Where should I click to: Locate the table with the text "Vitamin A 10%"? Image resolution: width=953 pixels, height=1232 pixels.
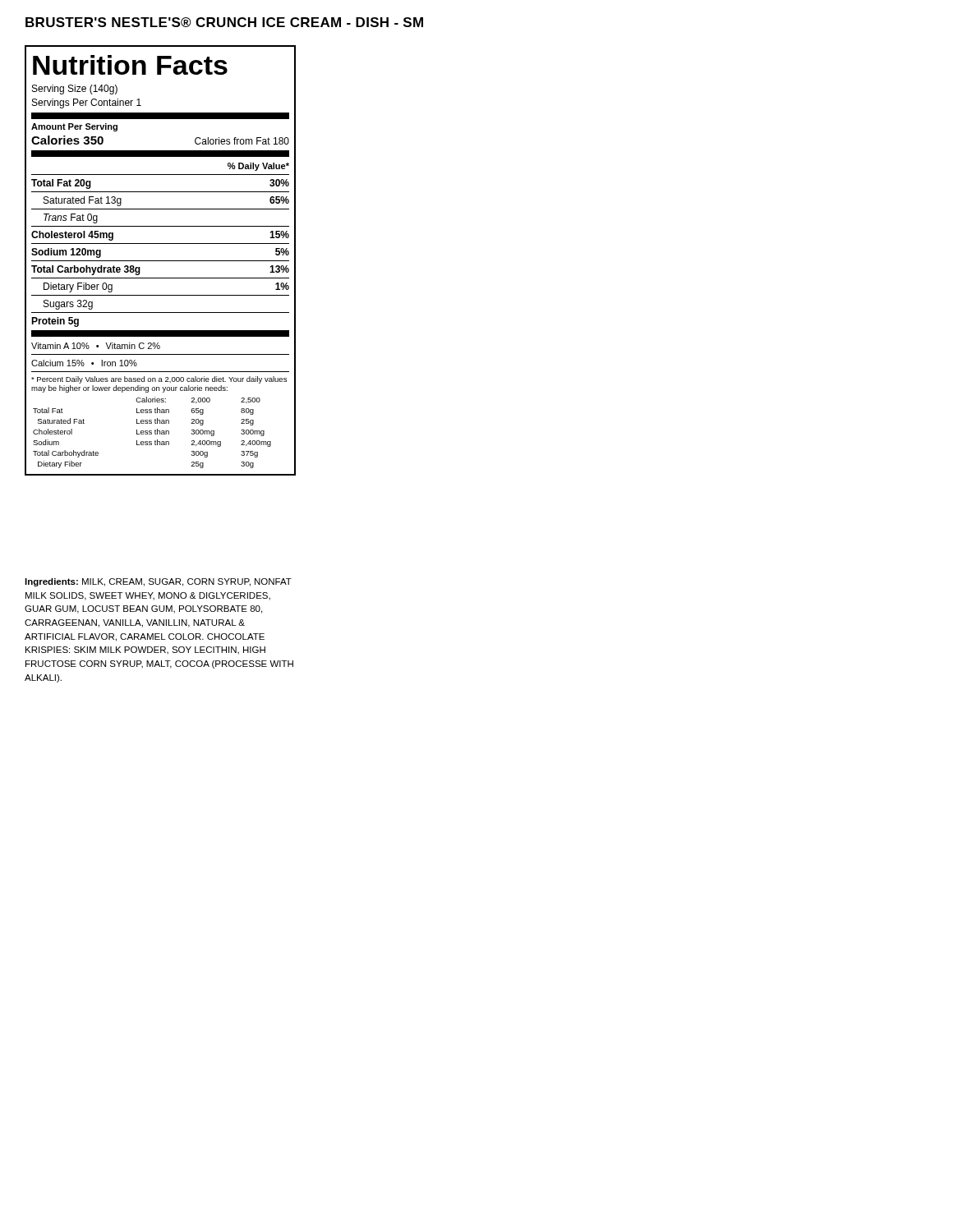click(x=160, y=354)
